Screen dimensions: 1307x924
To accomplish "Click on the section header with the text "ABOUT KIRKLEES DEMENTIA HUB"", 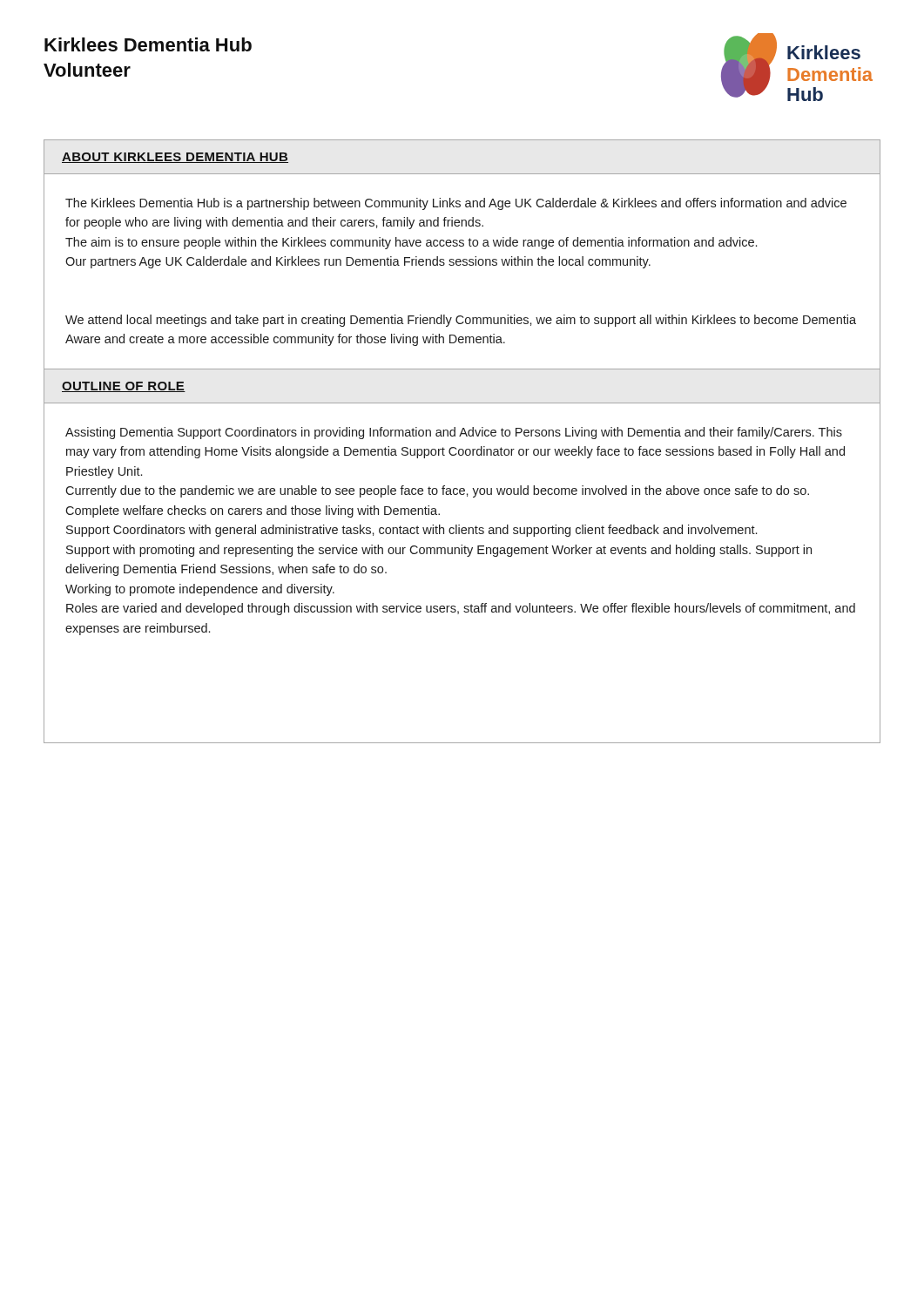I will coord(175,156).
